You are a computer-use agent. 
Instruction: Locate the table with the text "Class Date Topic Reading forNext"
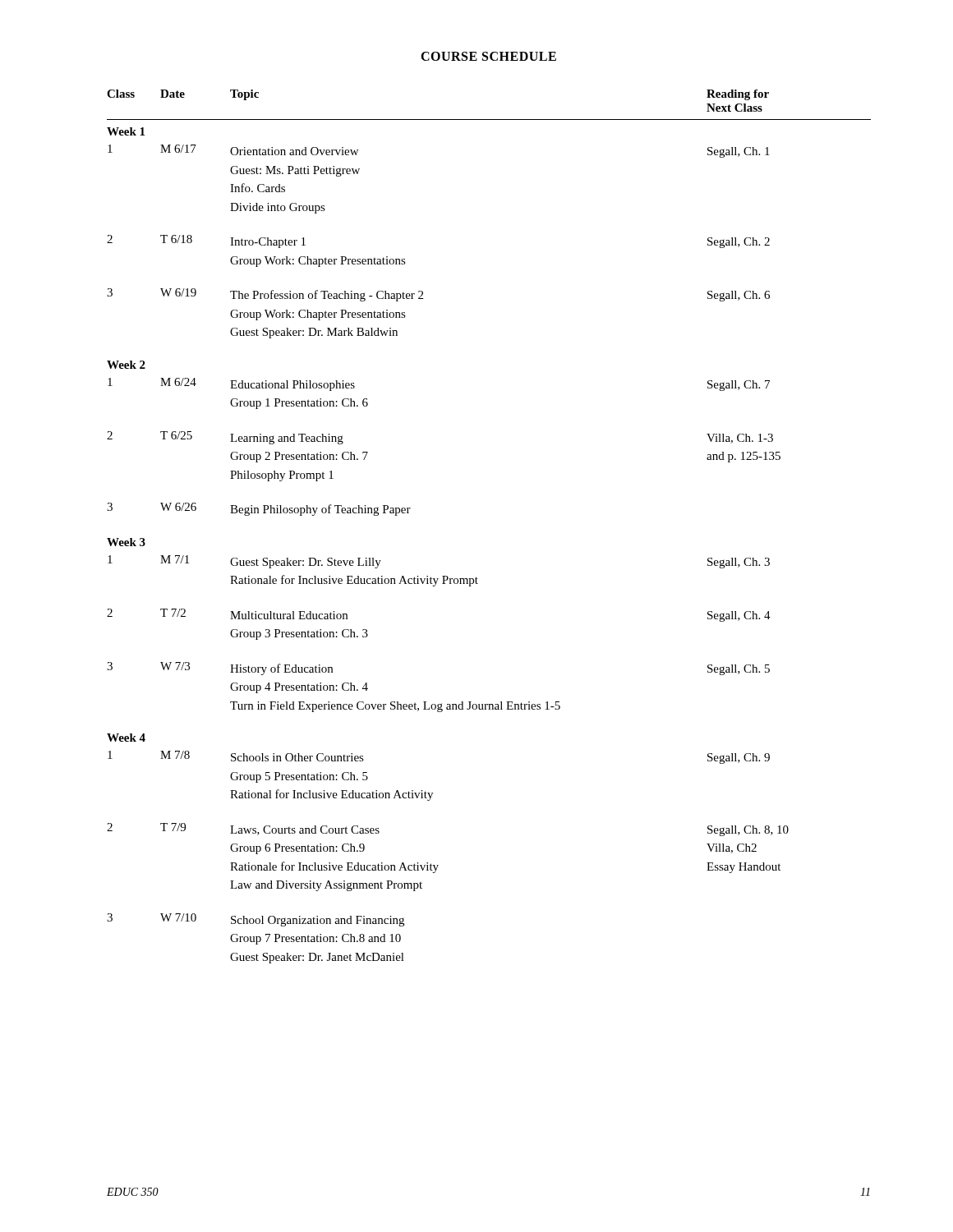[489, 526]
